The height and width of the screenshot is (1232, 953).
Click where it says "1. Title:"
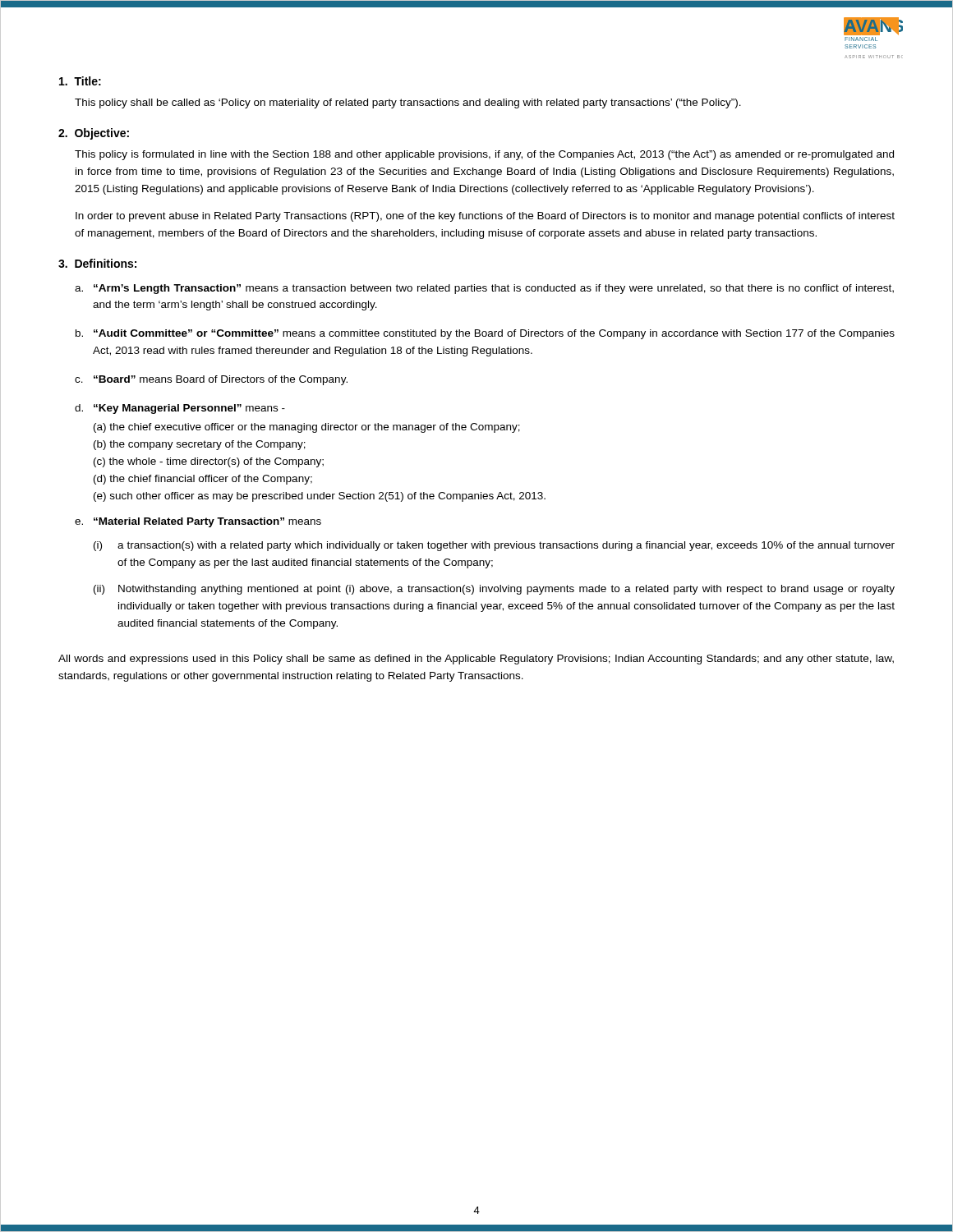click(80, 81)
